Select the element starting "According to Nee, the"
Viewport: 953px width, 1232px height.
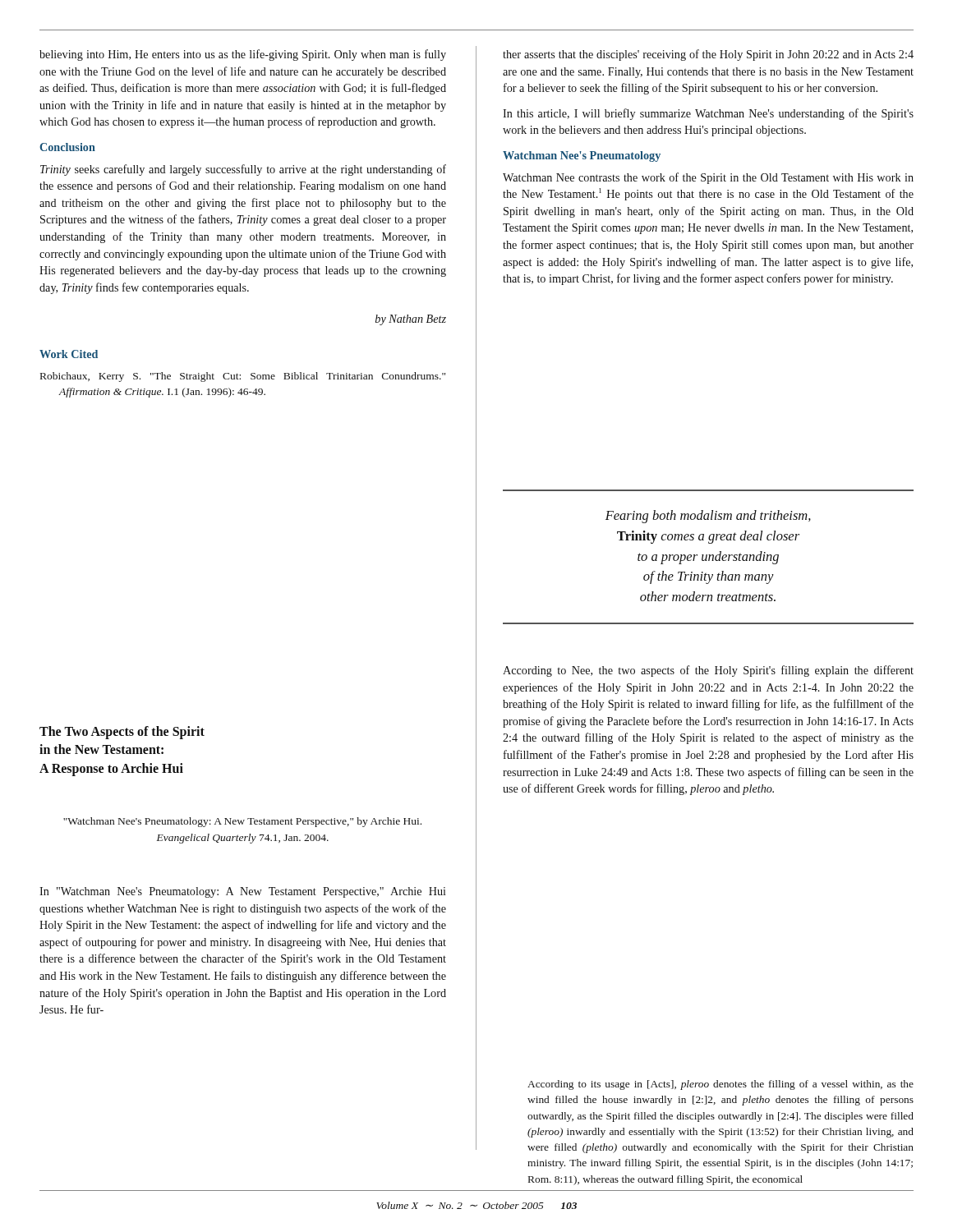coord(708,730)
